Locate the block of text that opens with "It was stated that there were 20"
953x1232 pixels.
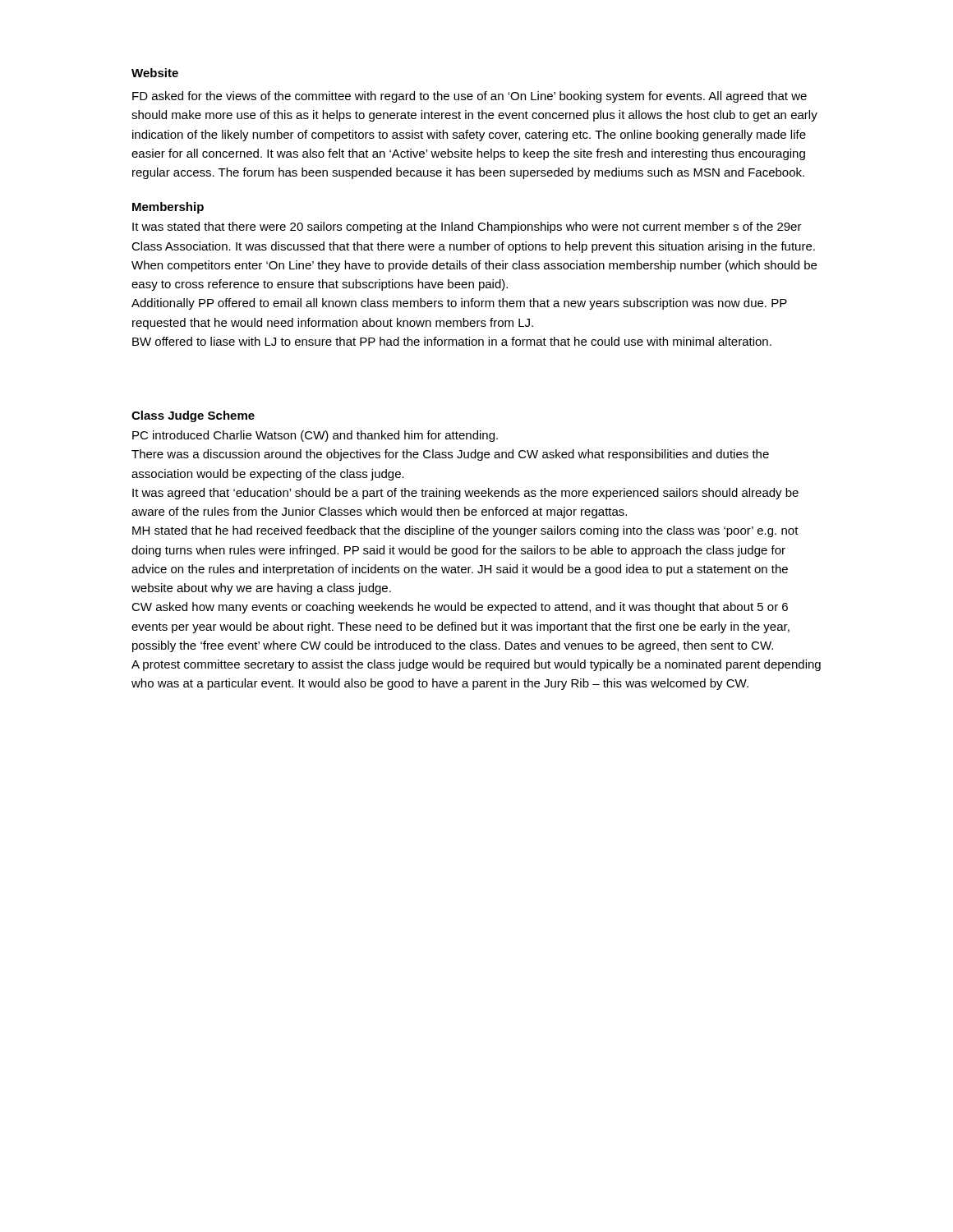(x=474, y=284)
